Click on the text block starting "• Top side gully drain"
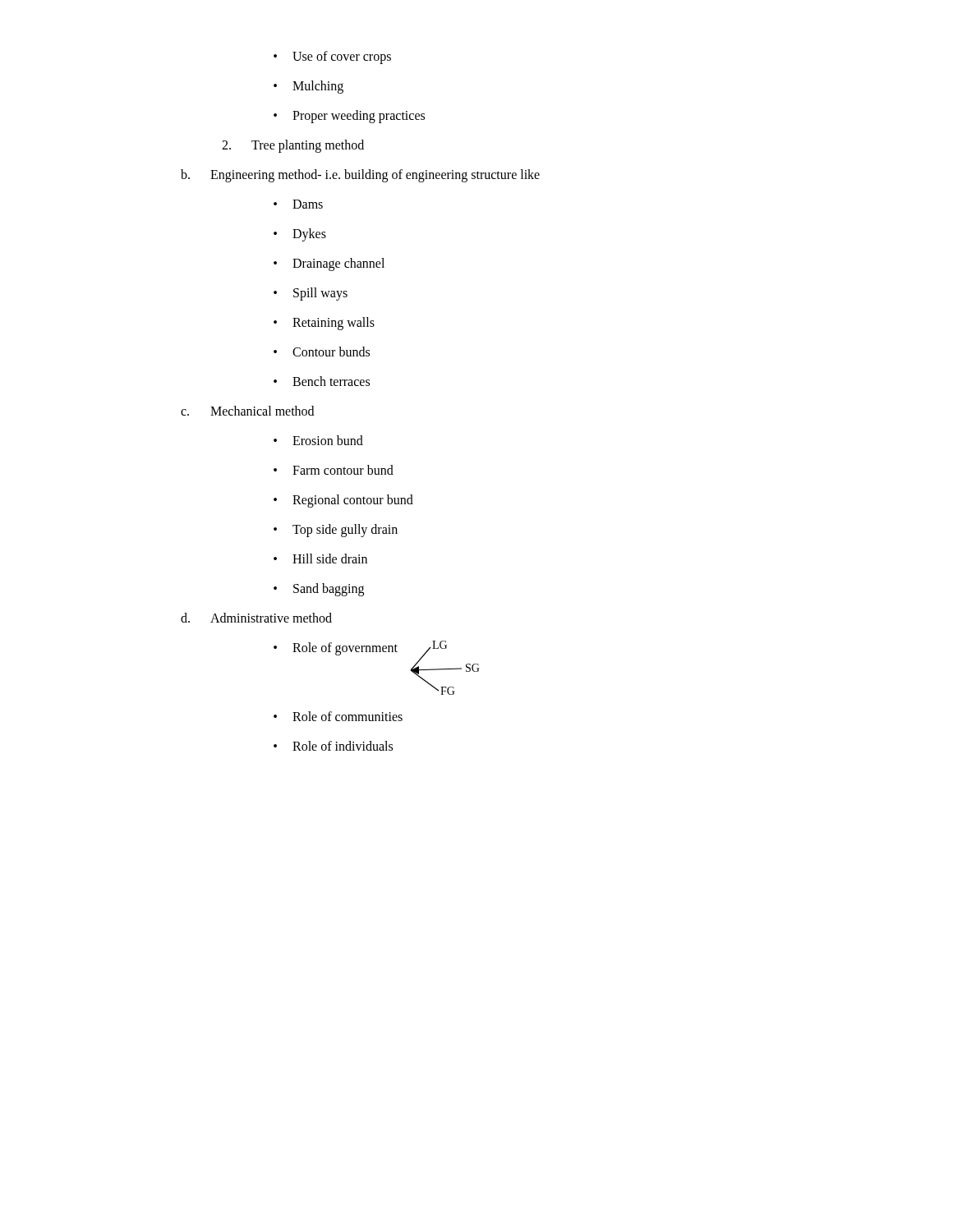 [330, 530]
